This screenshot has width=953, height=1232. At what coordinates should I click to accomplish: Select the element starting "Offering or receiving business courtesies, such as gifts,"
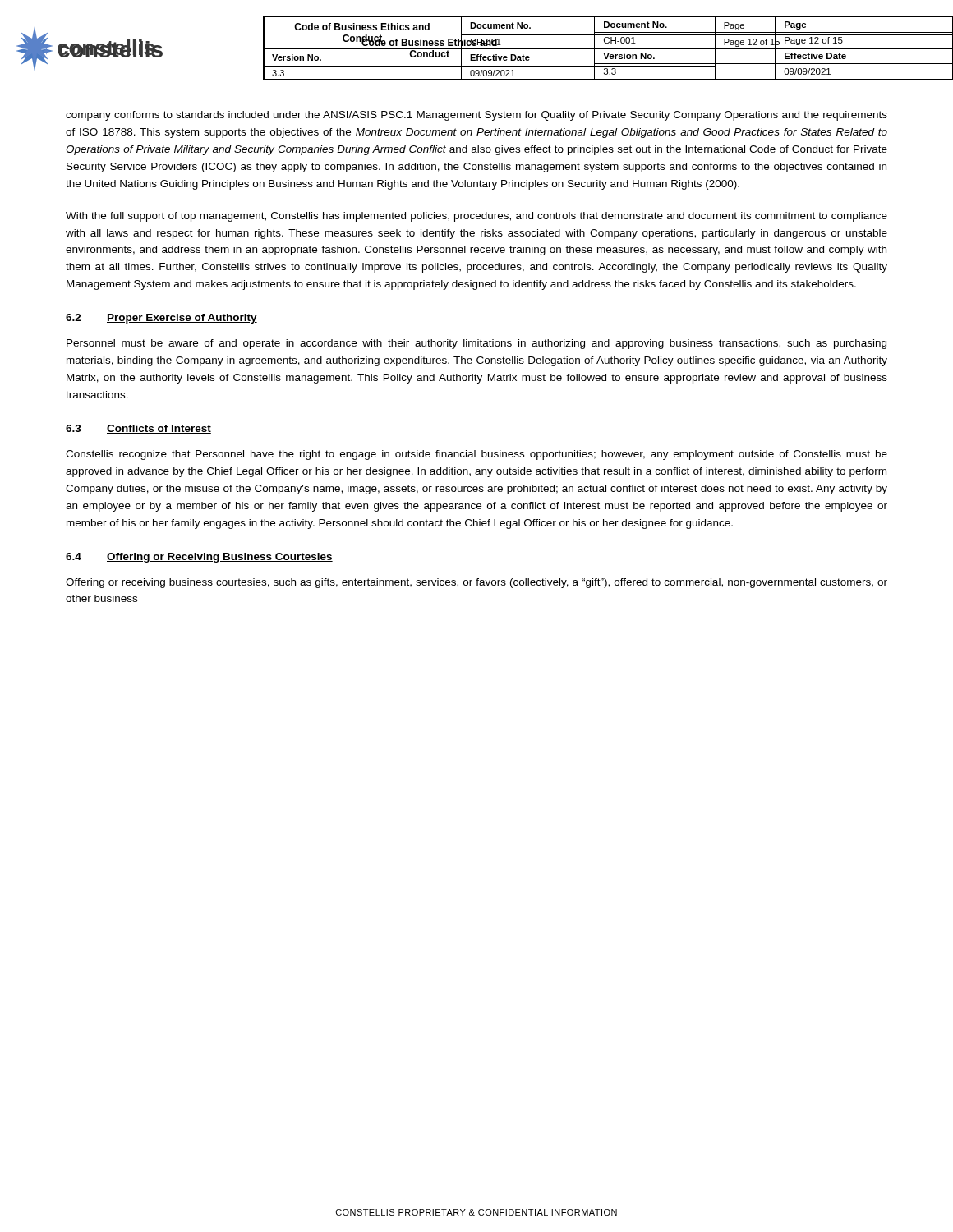click(476, 590)
